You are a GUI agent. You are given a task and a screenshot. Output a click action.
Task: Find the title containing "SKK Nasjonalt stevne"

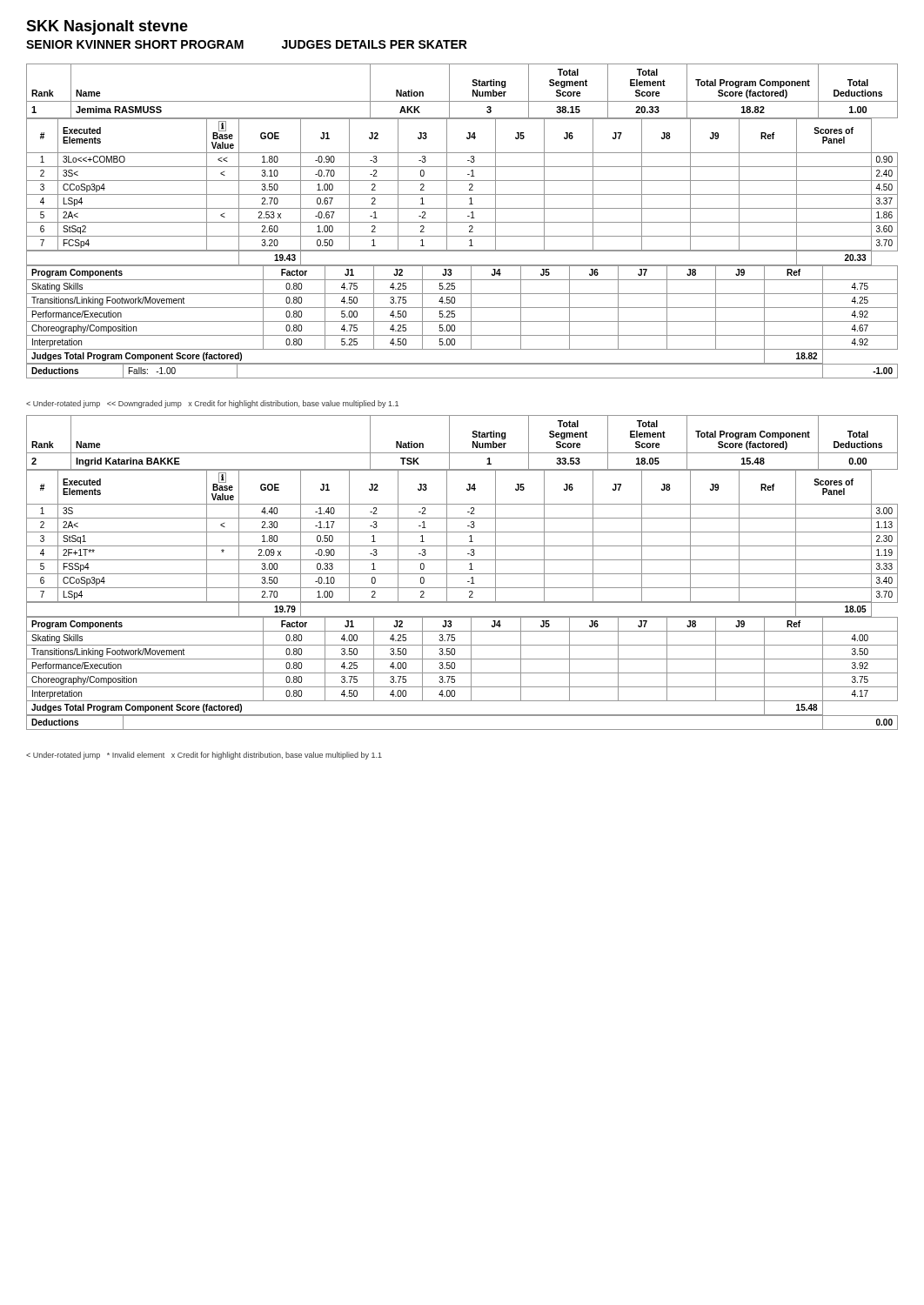click(x=107, y=26)
